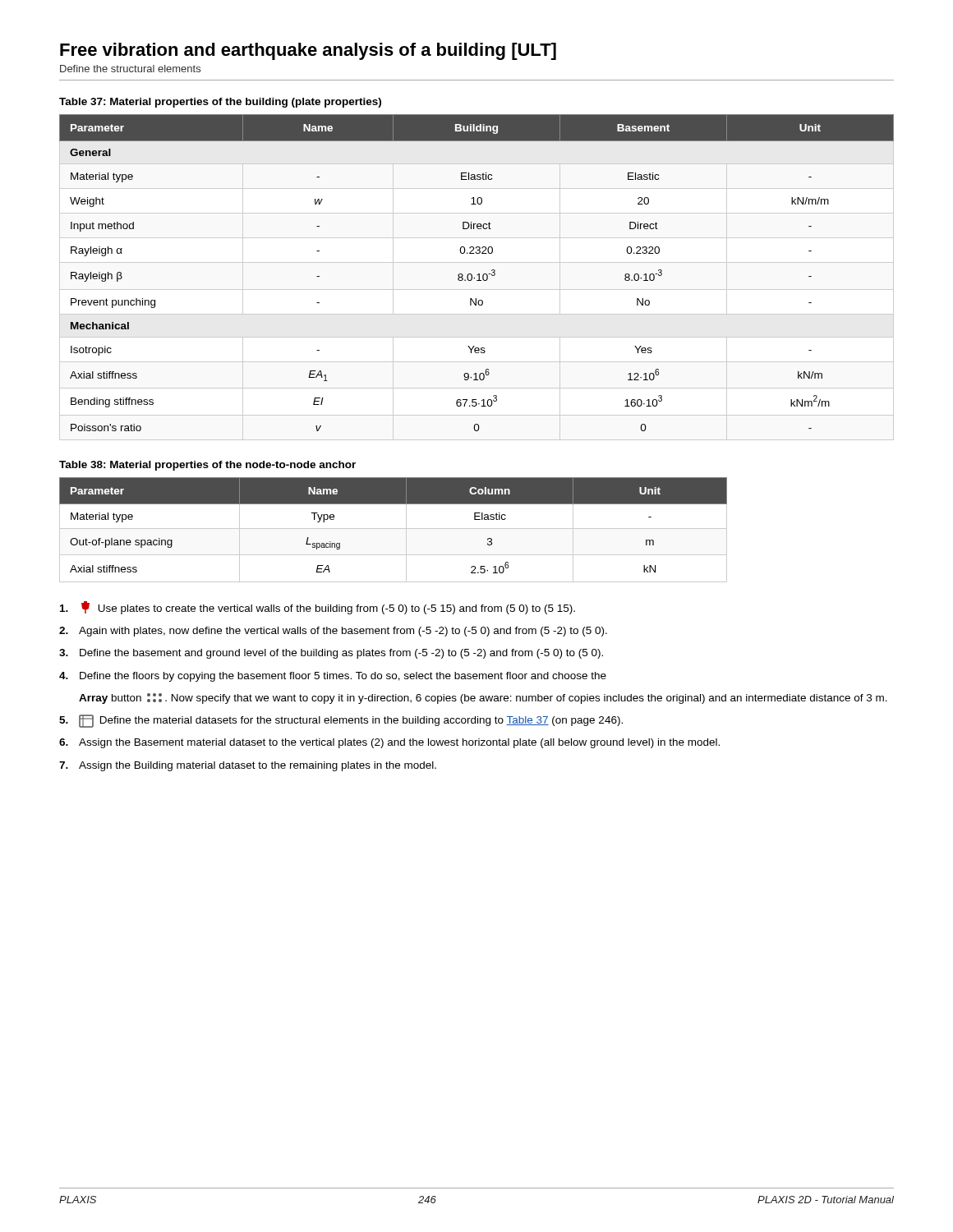The image size is (953, 1232).
Task: Click the passage that begins "3. Define the basement"
Action: tap(476, 653)
